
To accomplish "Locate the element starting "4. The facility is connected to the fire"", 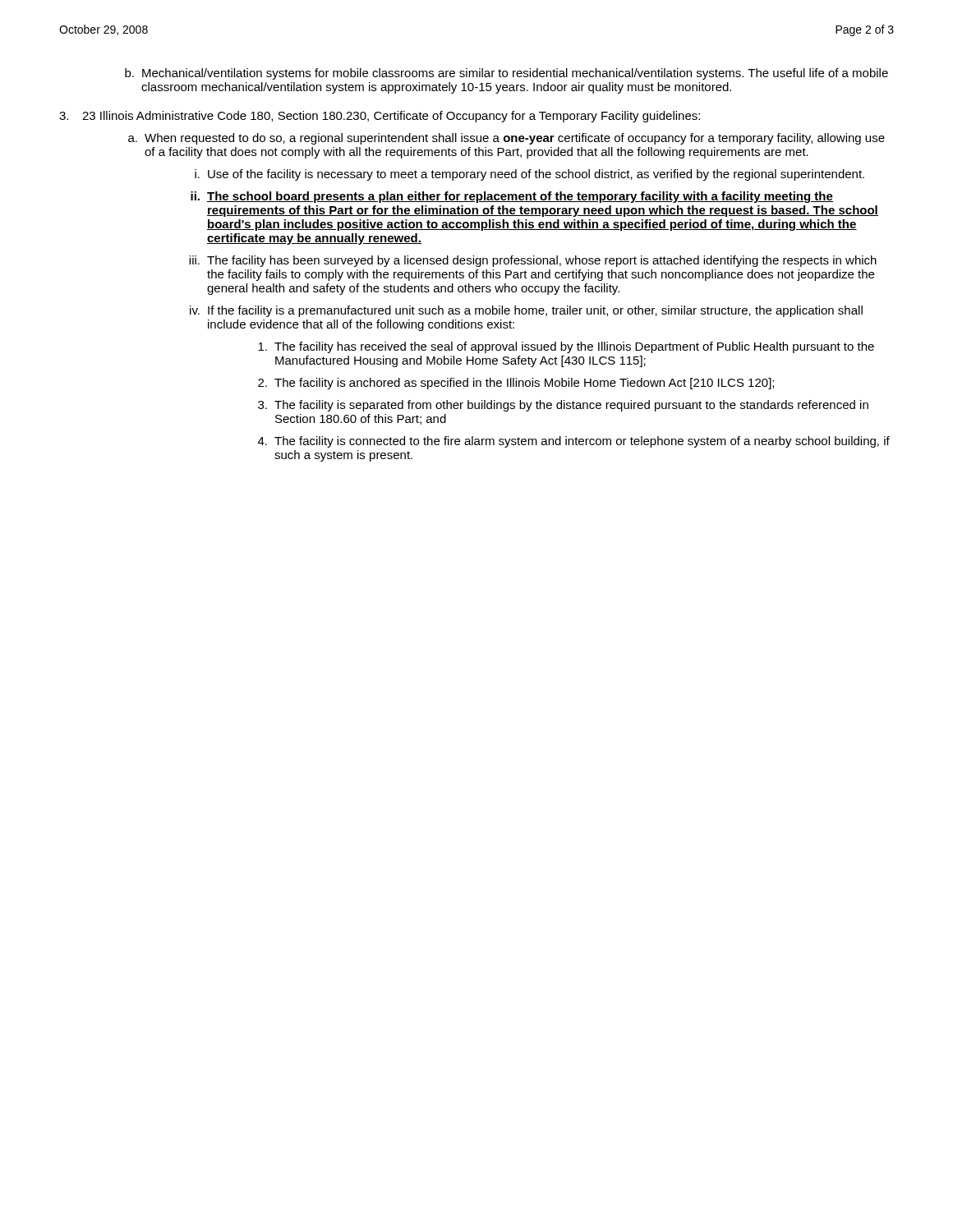I will coord(571,448).
